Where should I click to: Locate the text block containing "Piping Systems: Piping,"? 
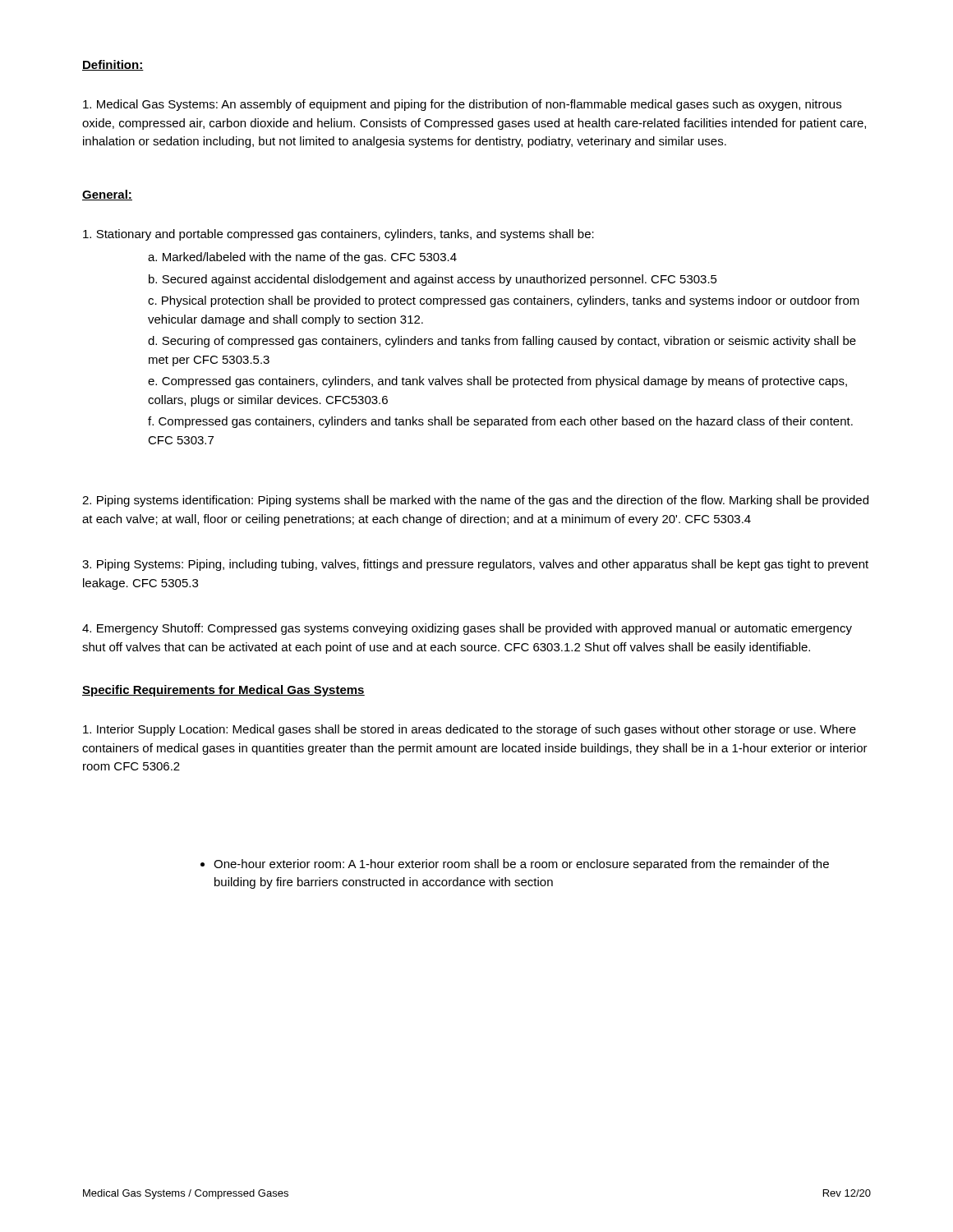point(476,574)
